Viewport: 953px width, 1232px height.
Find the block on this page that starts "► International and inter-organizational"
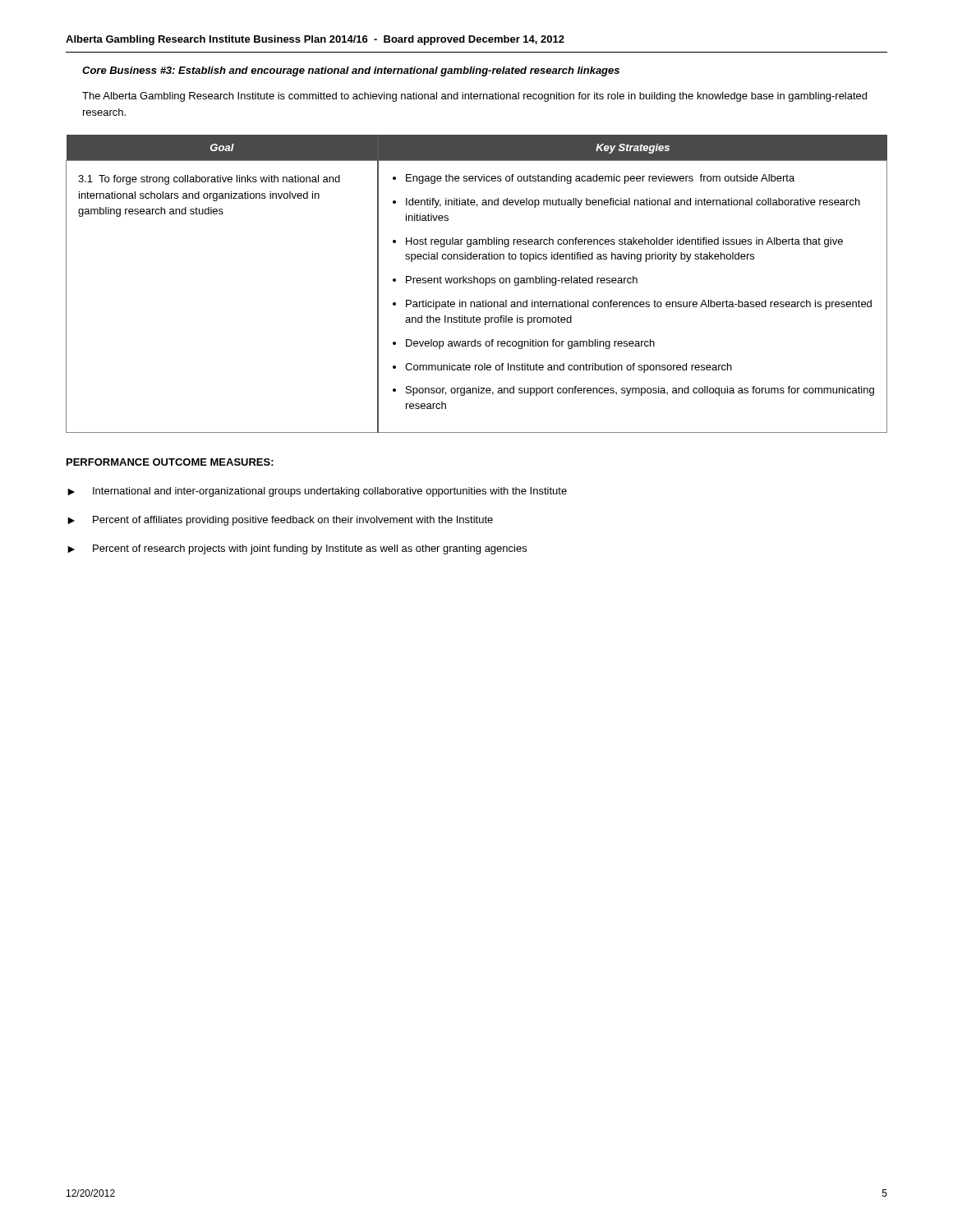tap(476, 492)
